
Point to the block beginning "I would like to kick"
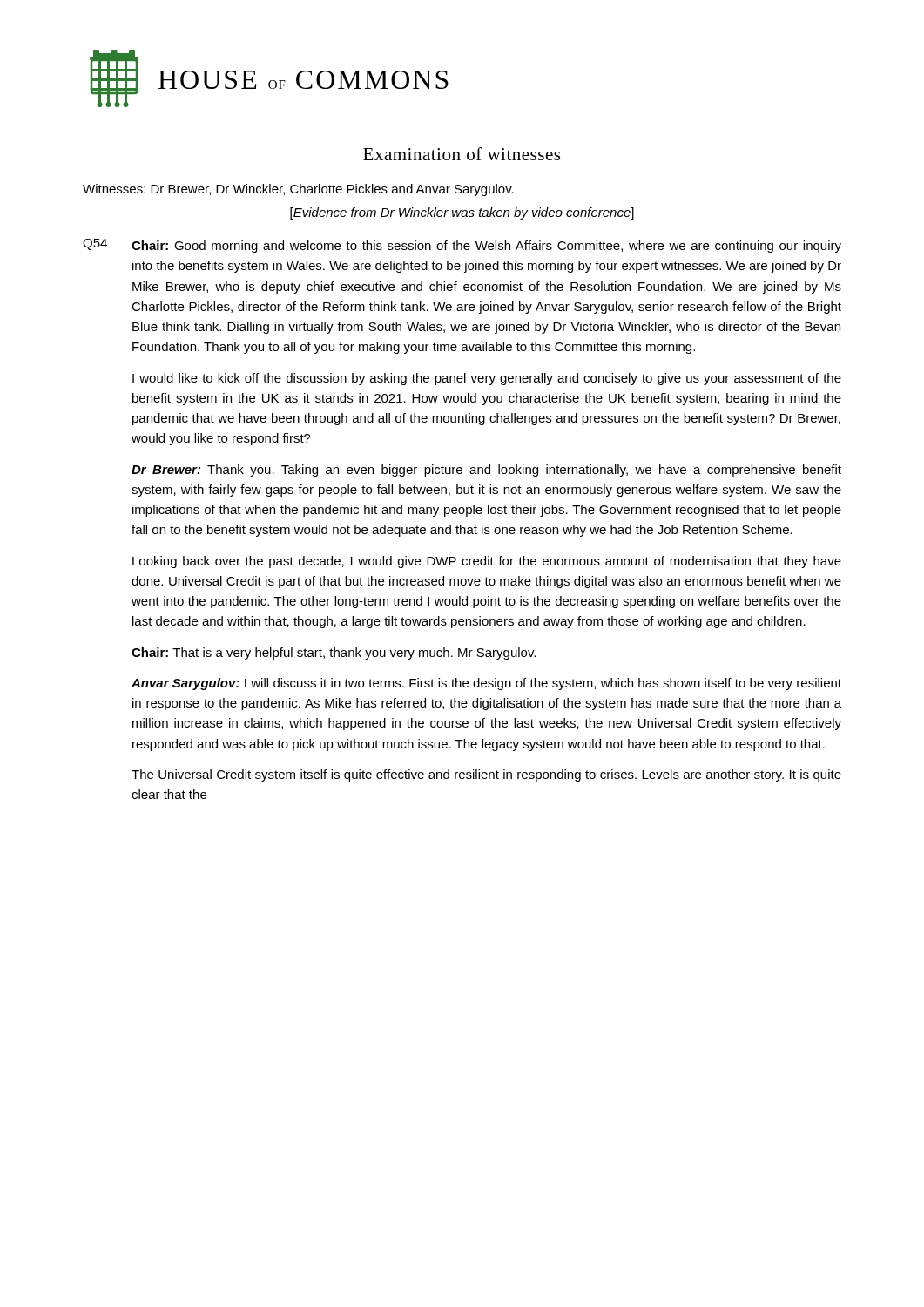pyautogui.click(x=486, y=408)
